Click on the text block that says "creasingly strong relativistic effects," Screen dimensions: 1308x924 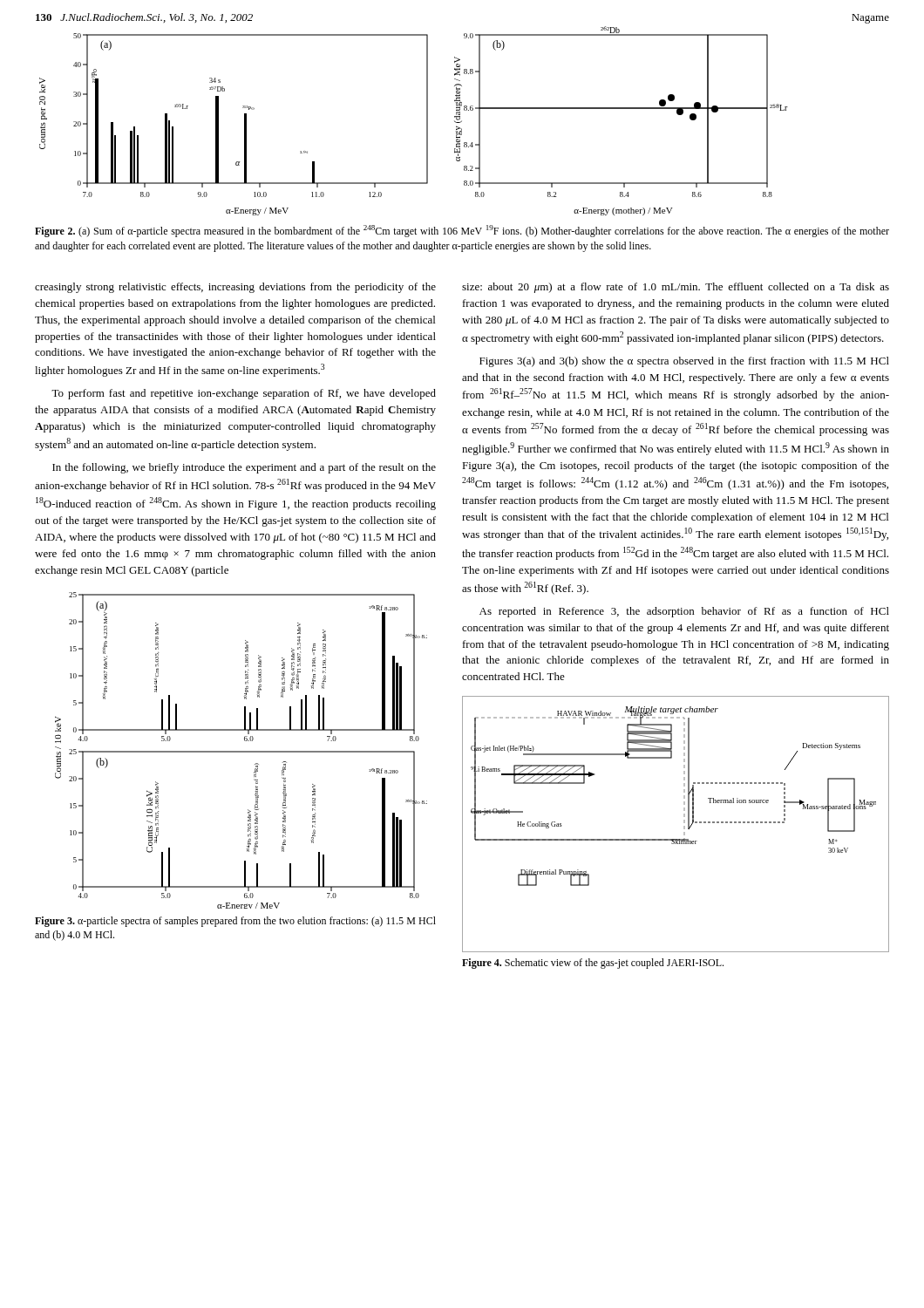click(x=235, y=429)
